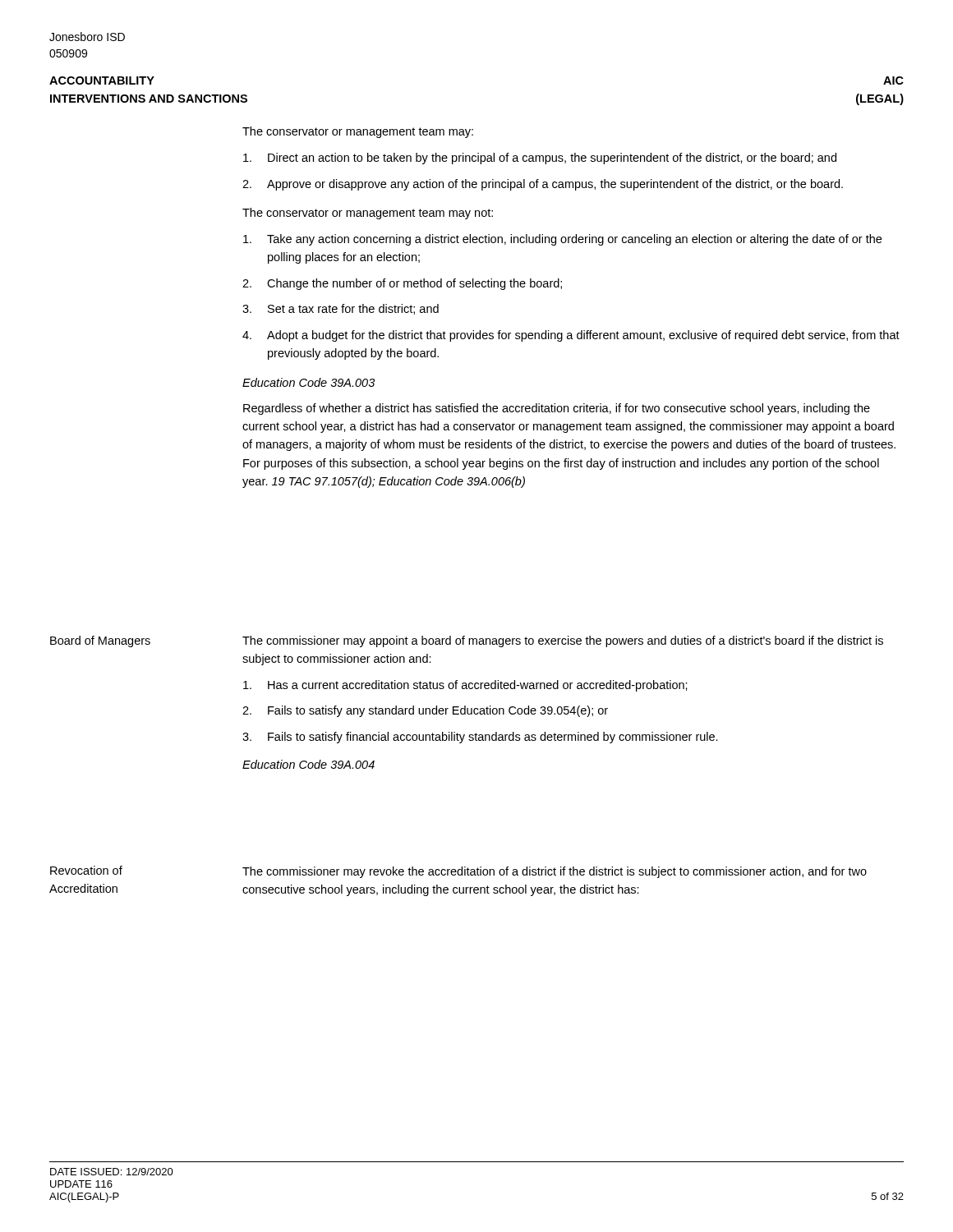Select the text starting "Regardless of whether a district has satisfied the"
953x1232 pixels.
tap(569, 445)
